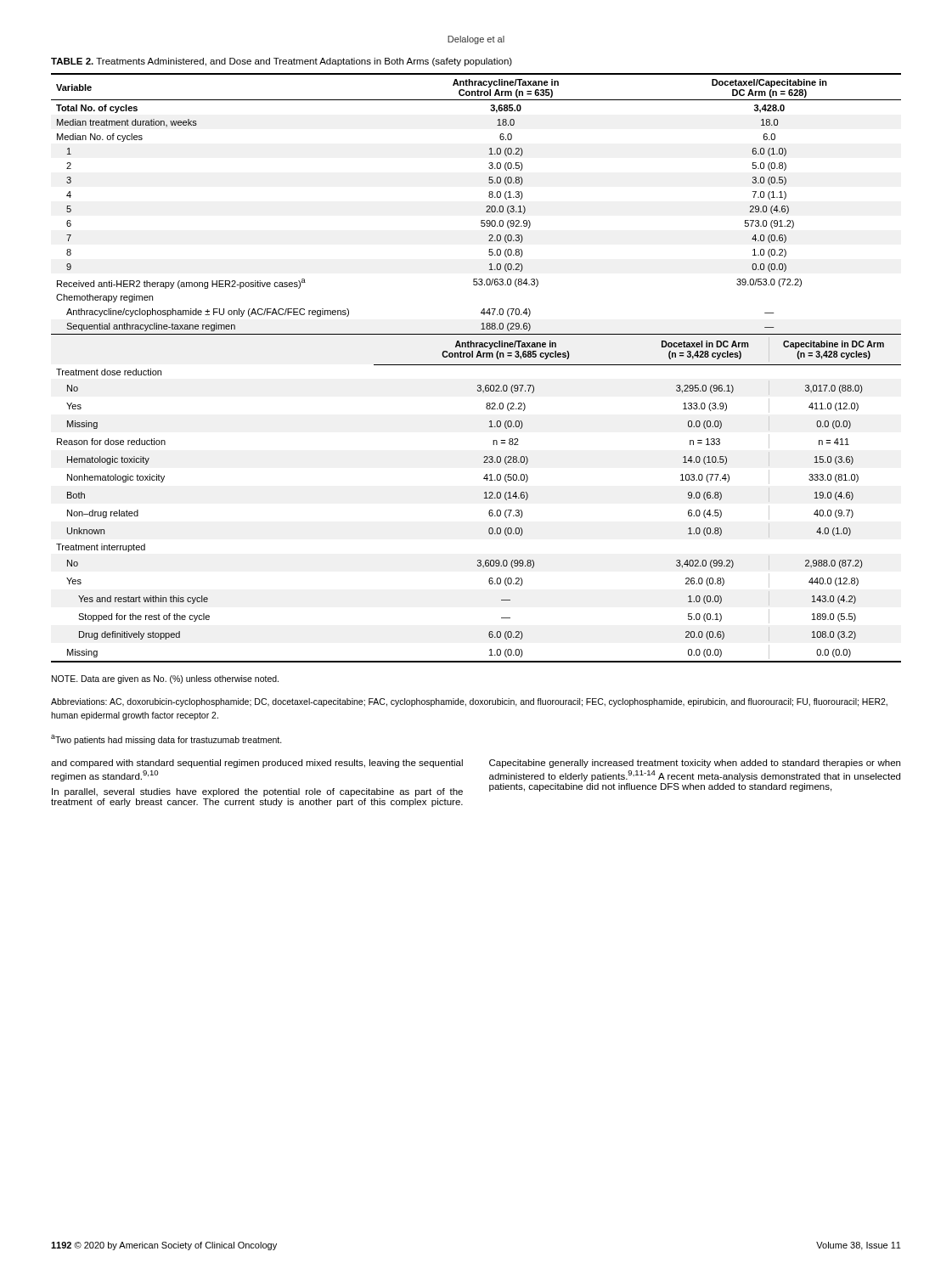The height and width of the screenshot is (1274, 952).
Task: Click the caption that begins "TABLE 2. Treatments Administered, and Dose"
Action: pos(282,61)
